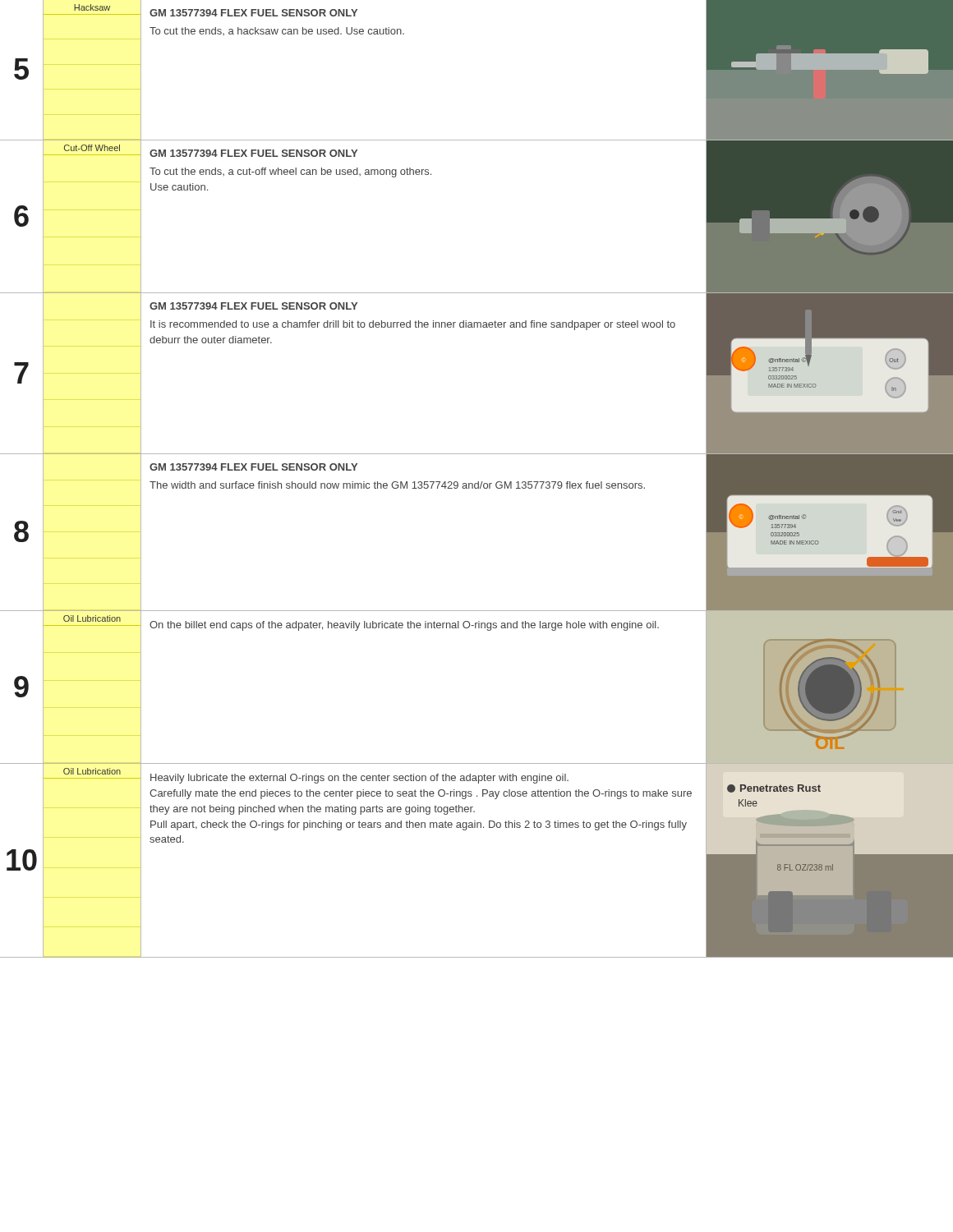Where is the passage that starts "9 Oil Lubrication On the billet end caps"?
Viewport: 953px width, 1232px height.
(476, 687)
